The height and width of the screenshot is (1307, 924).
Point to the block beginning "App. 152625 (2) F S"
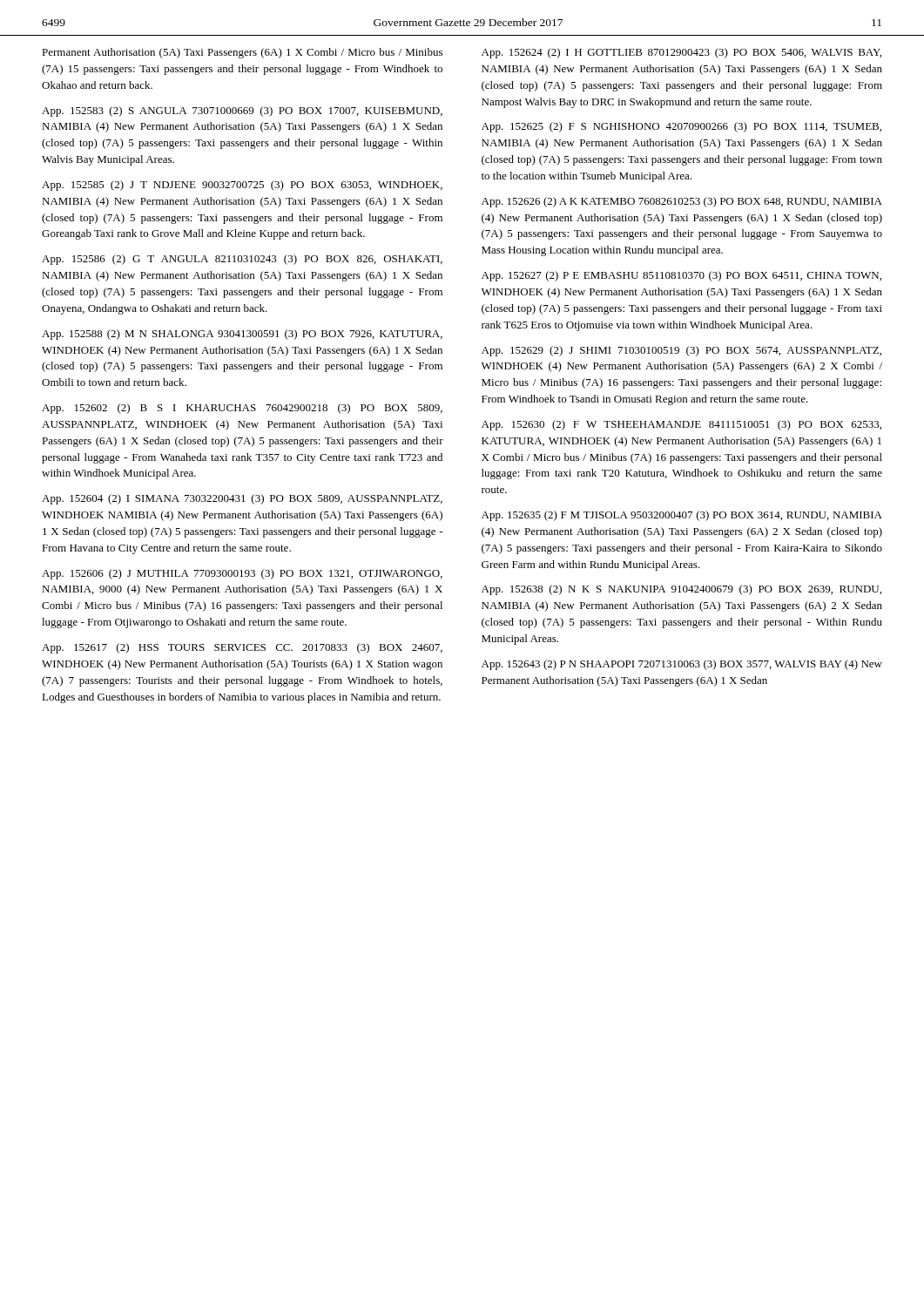pos(682,151)
